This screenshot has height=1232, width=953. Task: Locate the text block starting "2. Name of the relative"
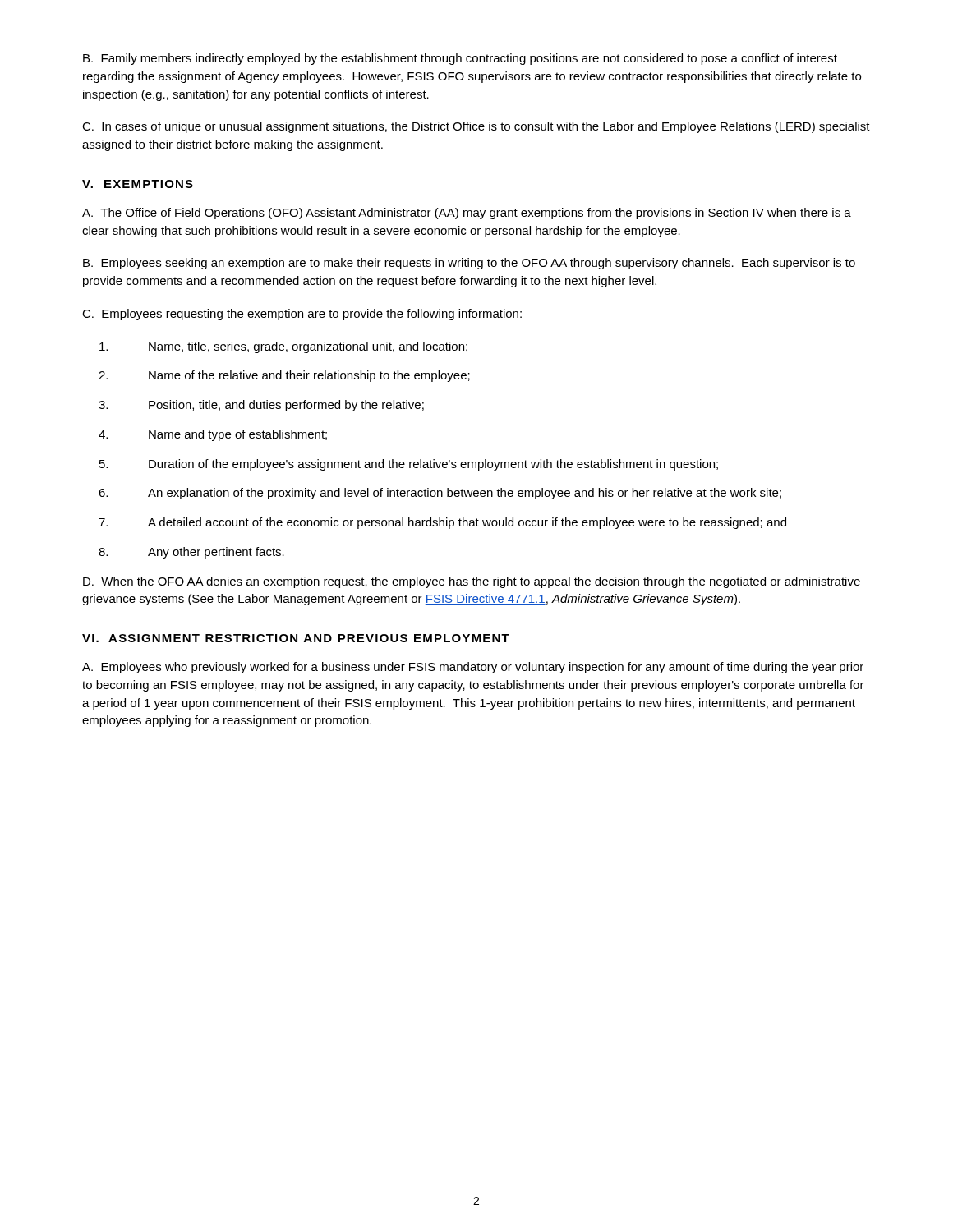[x=476, y=375]
